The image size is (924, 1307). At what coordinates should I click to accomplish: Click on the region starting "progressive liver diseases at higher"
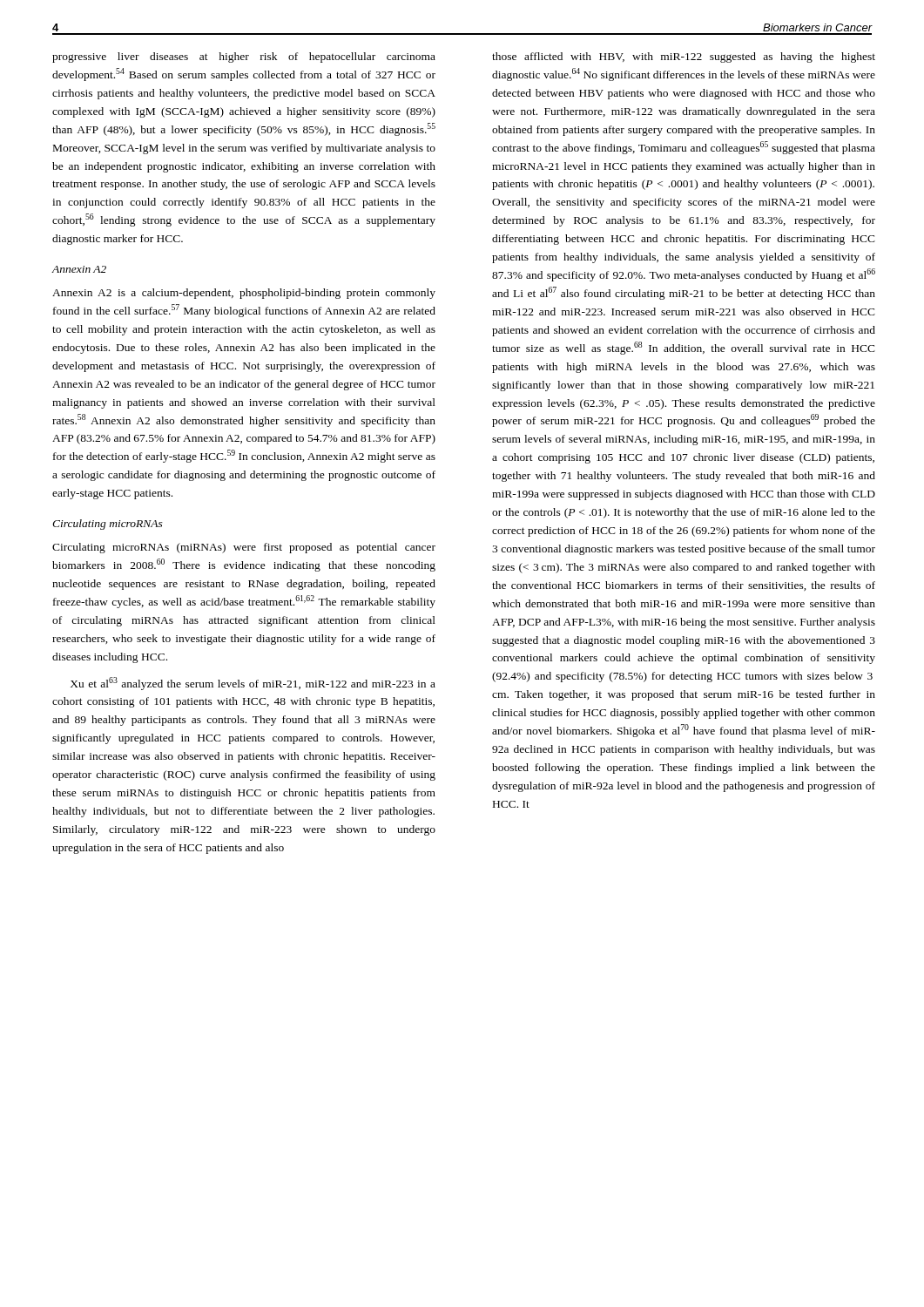point(244,148)
